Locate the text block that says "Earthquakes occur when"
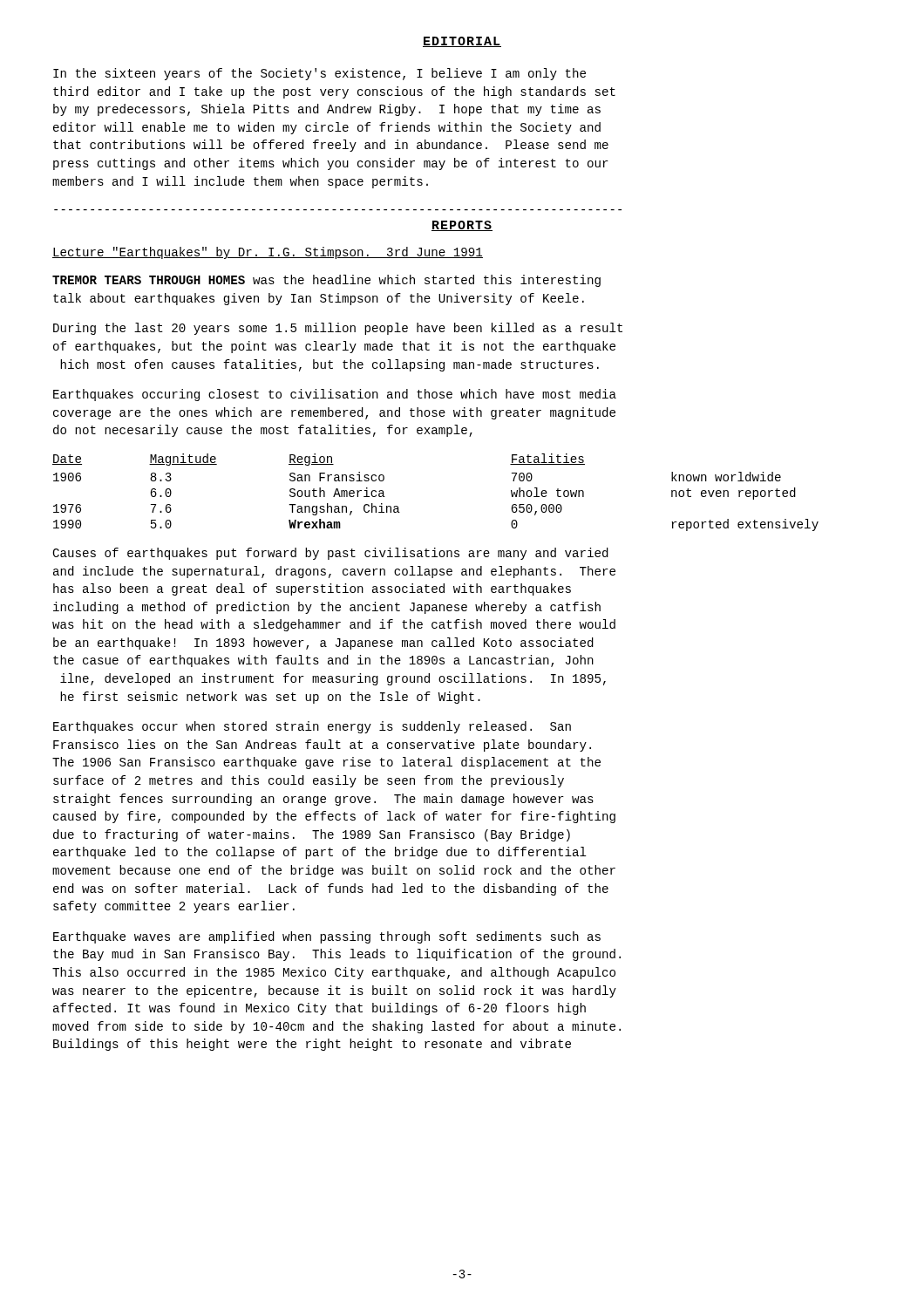Viewport: 924px width, 1308px height. pos(334,817)
